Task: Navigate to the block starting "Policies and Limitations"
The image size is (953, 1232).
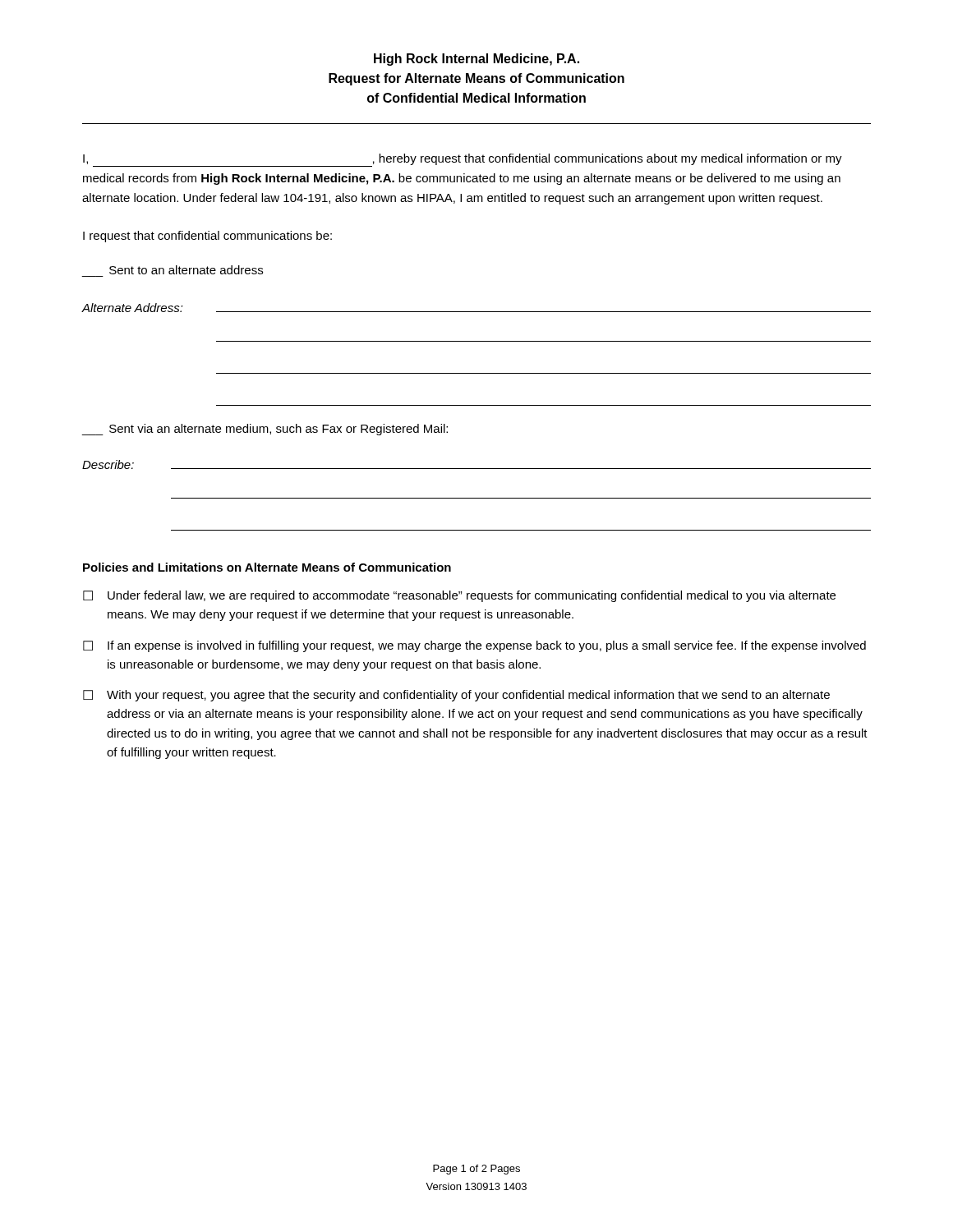Action: (x=267, y=567)
